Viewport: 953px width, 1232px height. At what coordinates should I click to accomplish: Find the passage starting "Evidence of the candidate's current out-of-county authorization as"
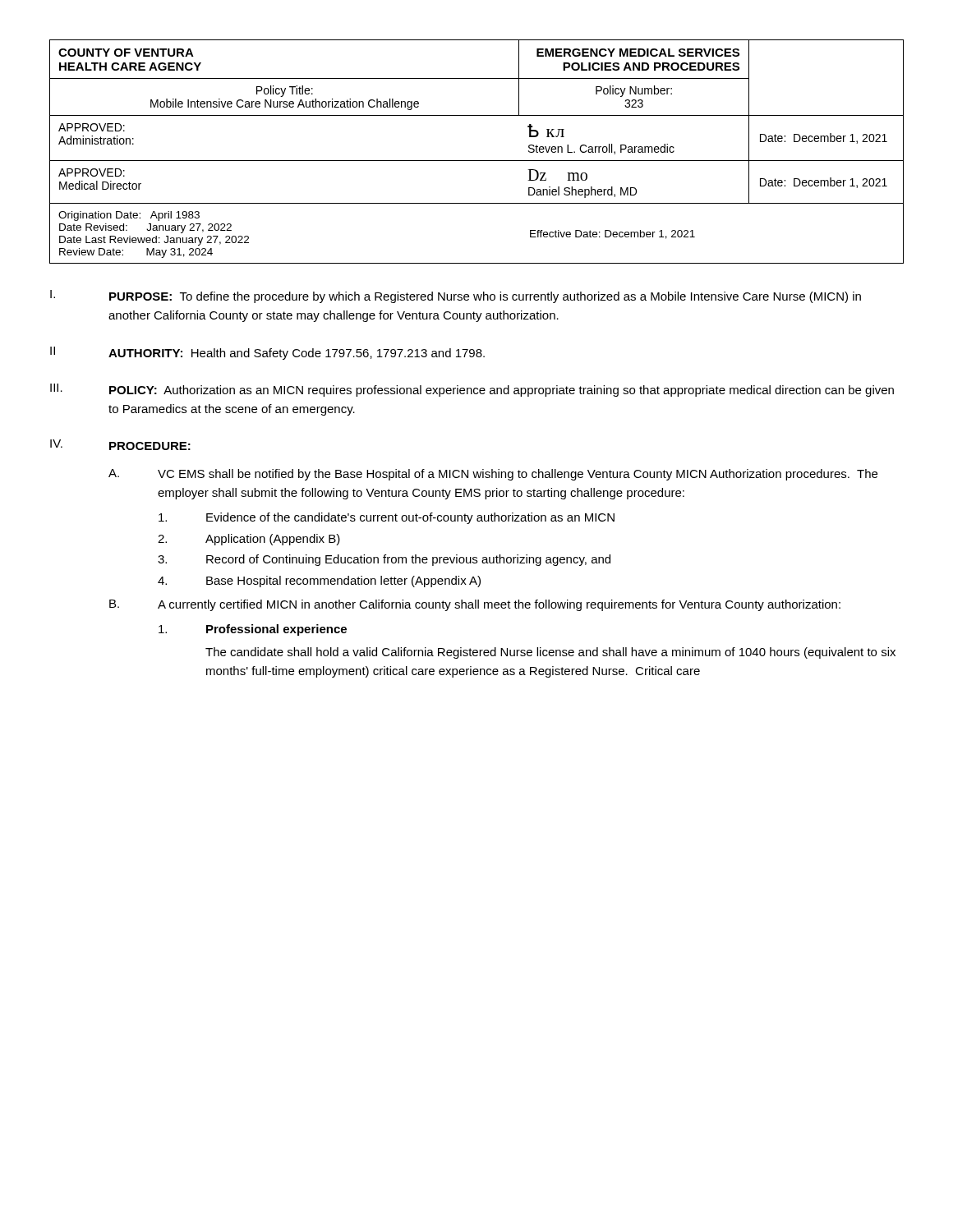click(387, 518)
